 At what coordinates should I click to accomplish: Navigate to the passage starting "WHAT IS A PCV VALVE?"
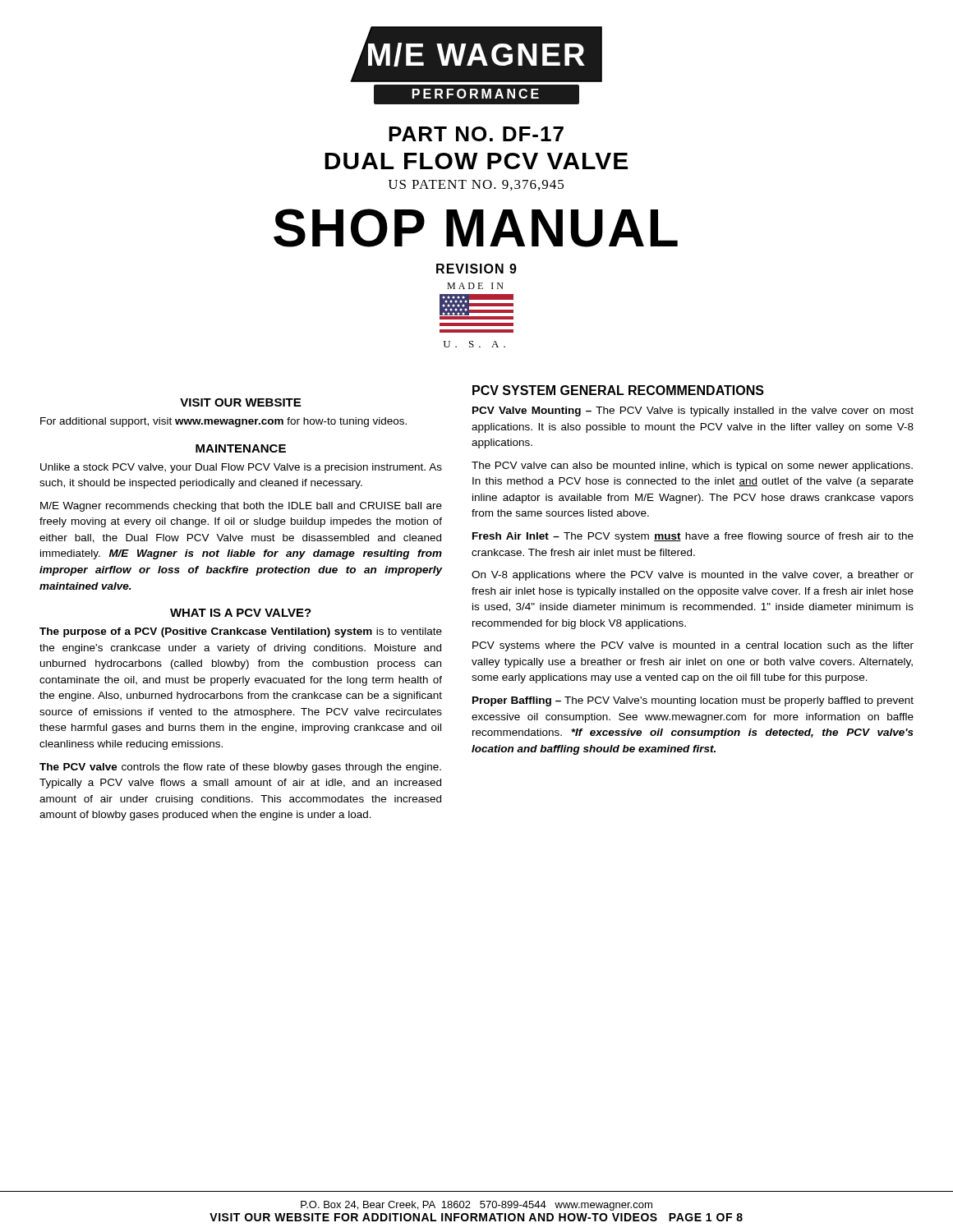point(241,612)
